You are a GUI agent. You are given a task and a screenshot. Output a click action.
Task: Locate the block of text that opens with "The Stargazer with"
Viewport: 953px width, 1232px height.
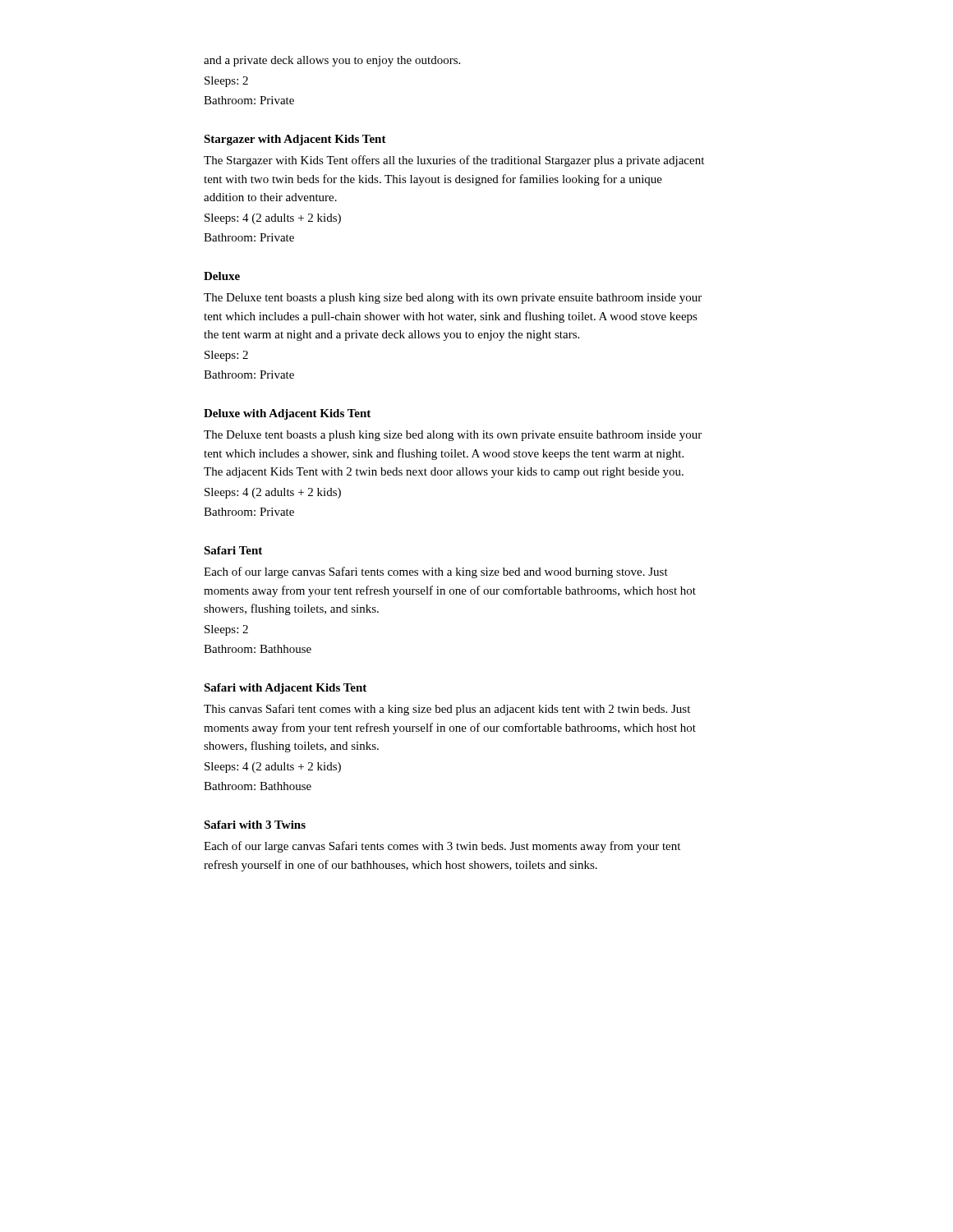(454, 161)
